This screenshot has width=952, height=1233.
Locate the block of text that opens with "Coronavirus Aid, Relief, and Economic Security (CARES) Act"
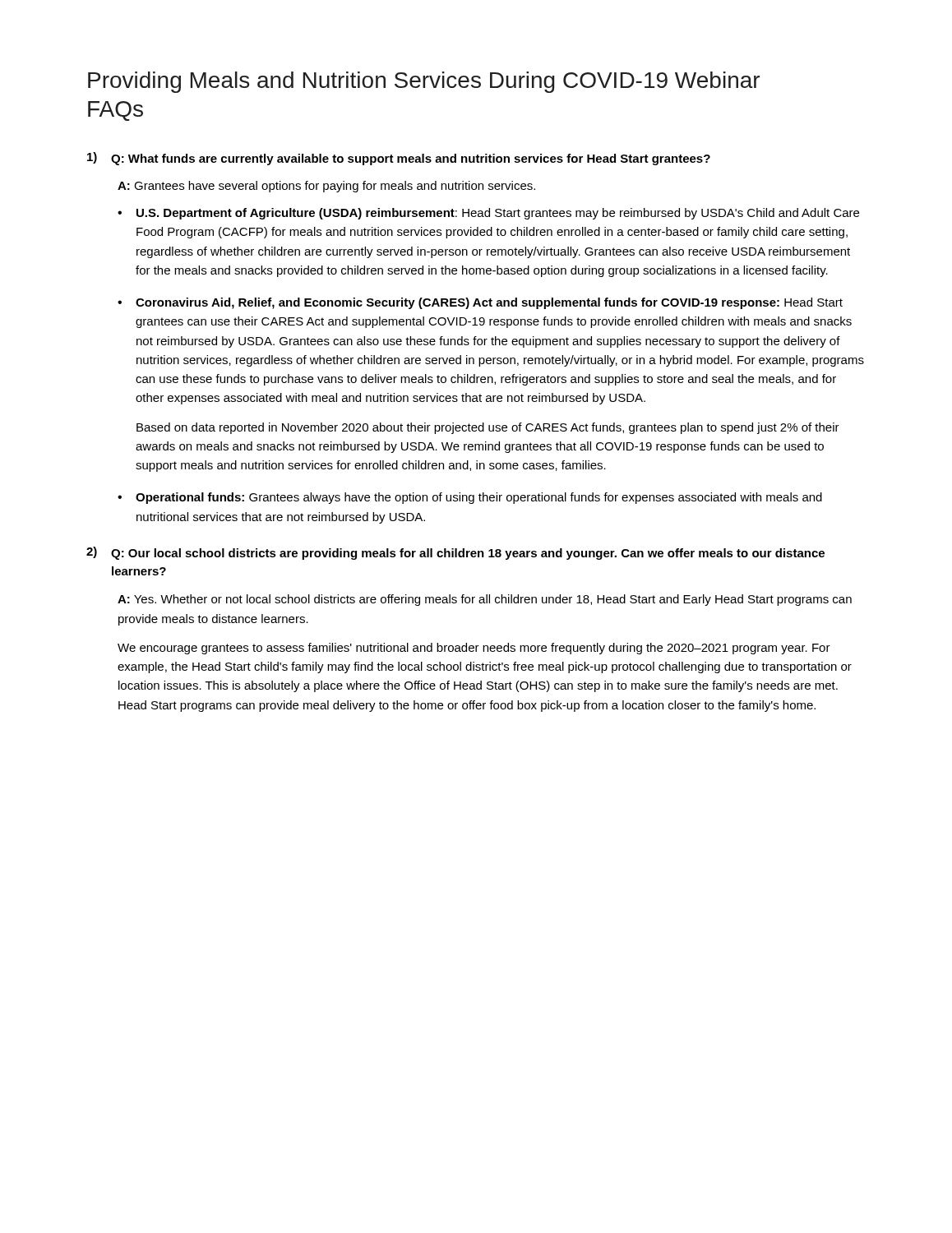pos(501,385)
